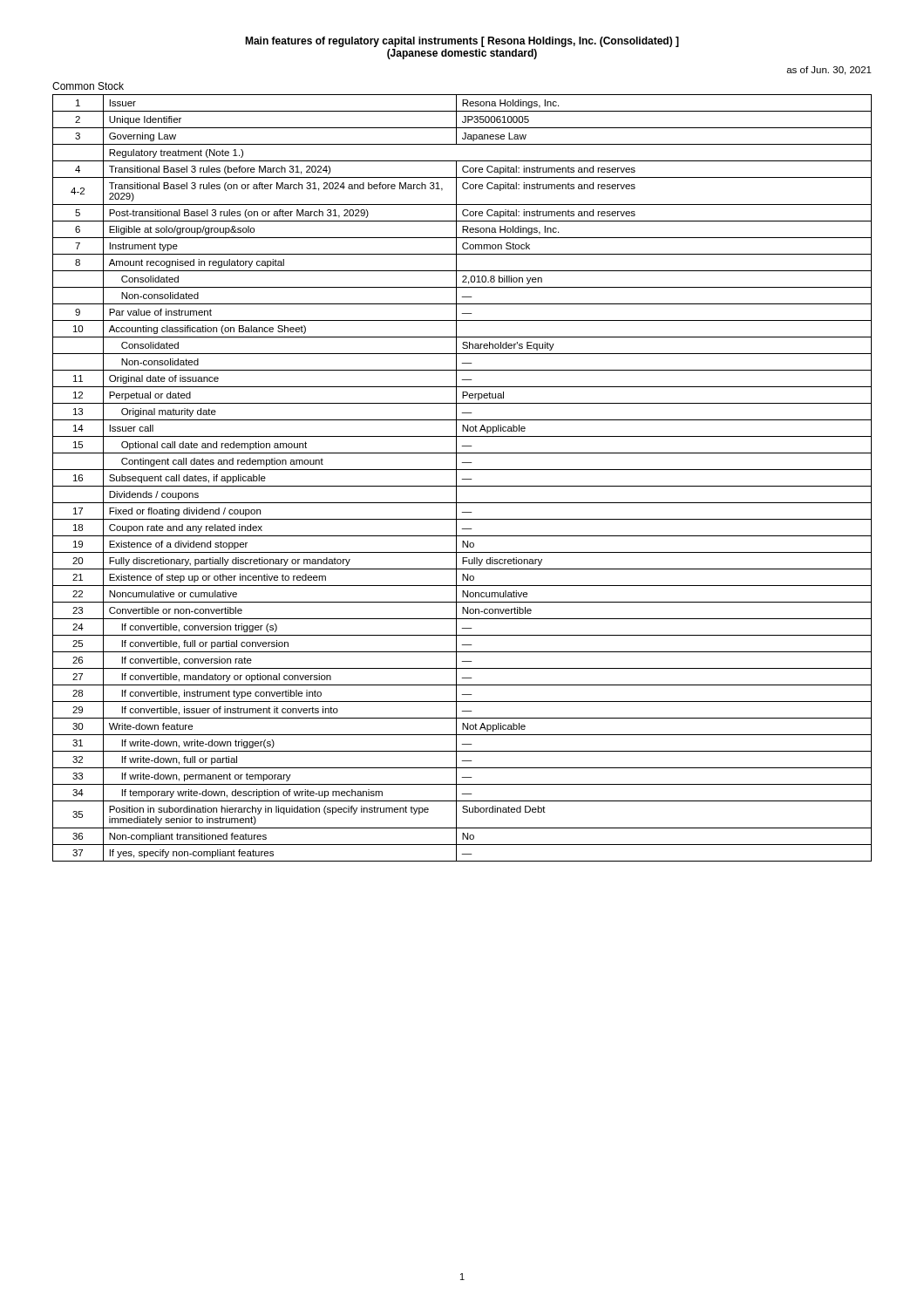Select the block starting "Main features of"
The width and height of the screenshot is (924, 1308).
point(462,47)
